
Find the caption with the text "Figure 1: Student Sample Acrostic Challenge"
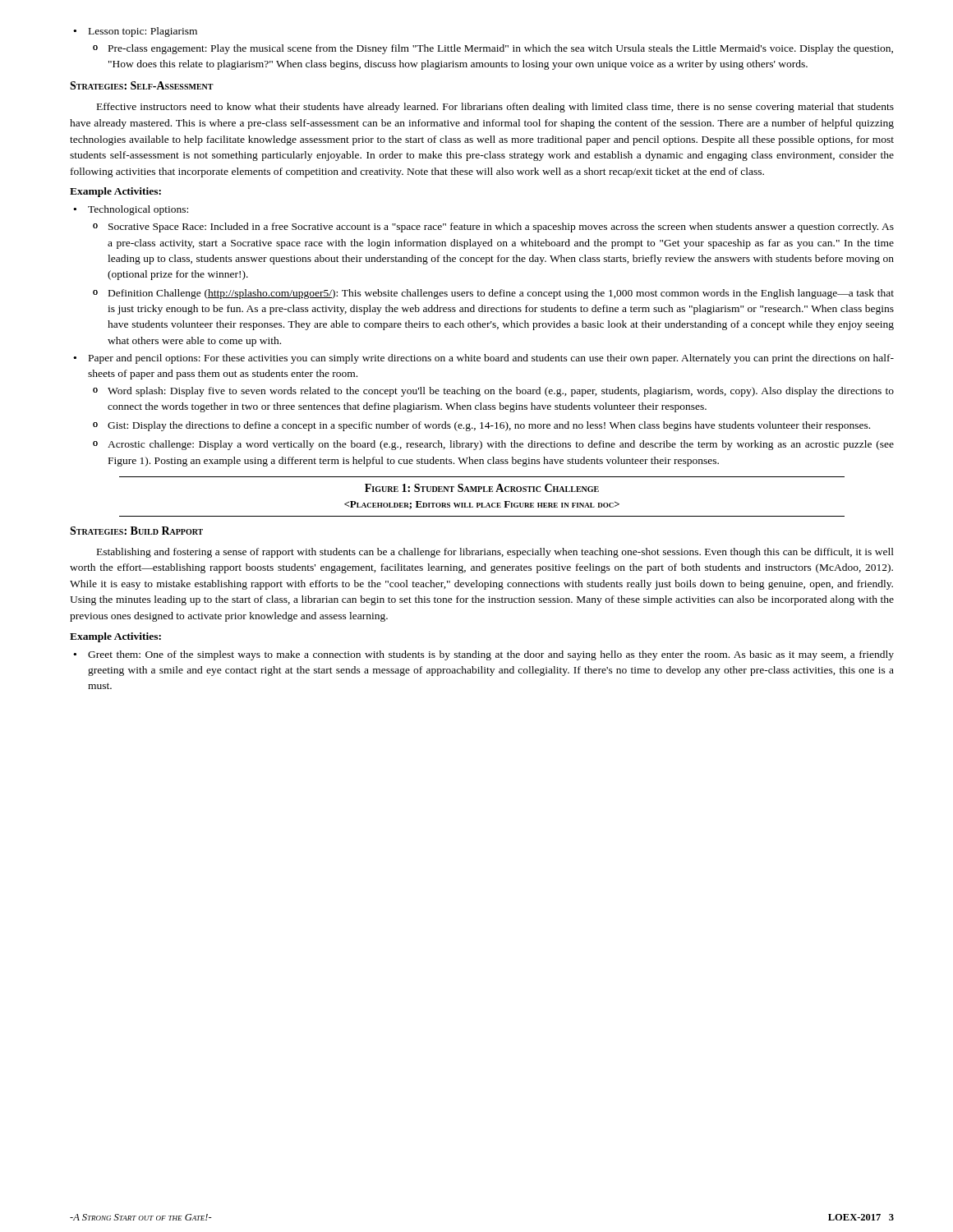point(482,496)
